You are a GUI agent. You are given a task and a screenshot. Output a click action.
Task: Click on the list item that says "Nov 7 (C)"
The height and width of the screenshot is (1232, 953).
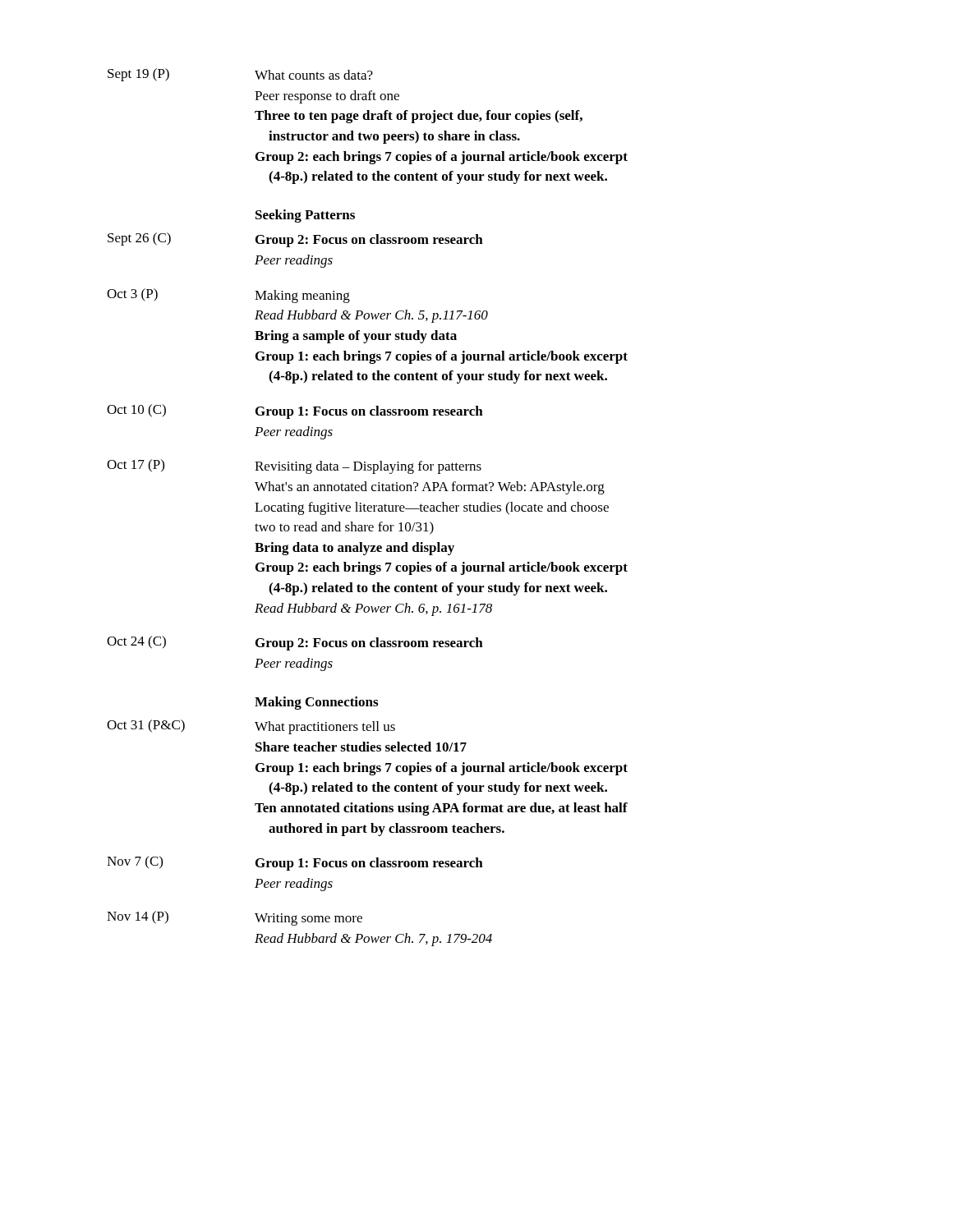[x=476, y=874]
